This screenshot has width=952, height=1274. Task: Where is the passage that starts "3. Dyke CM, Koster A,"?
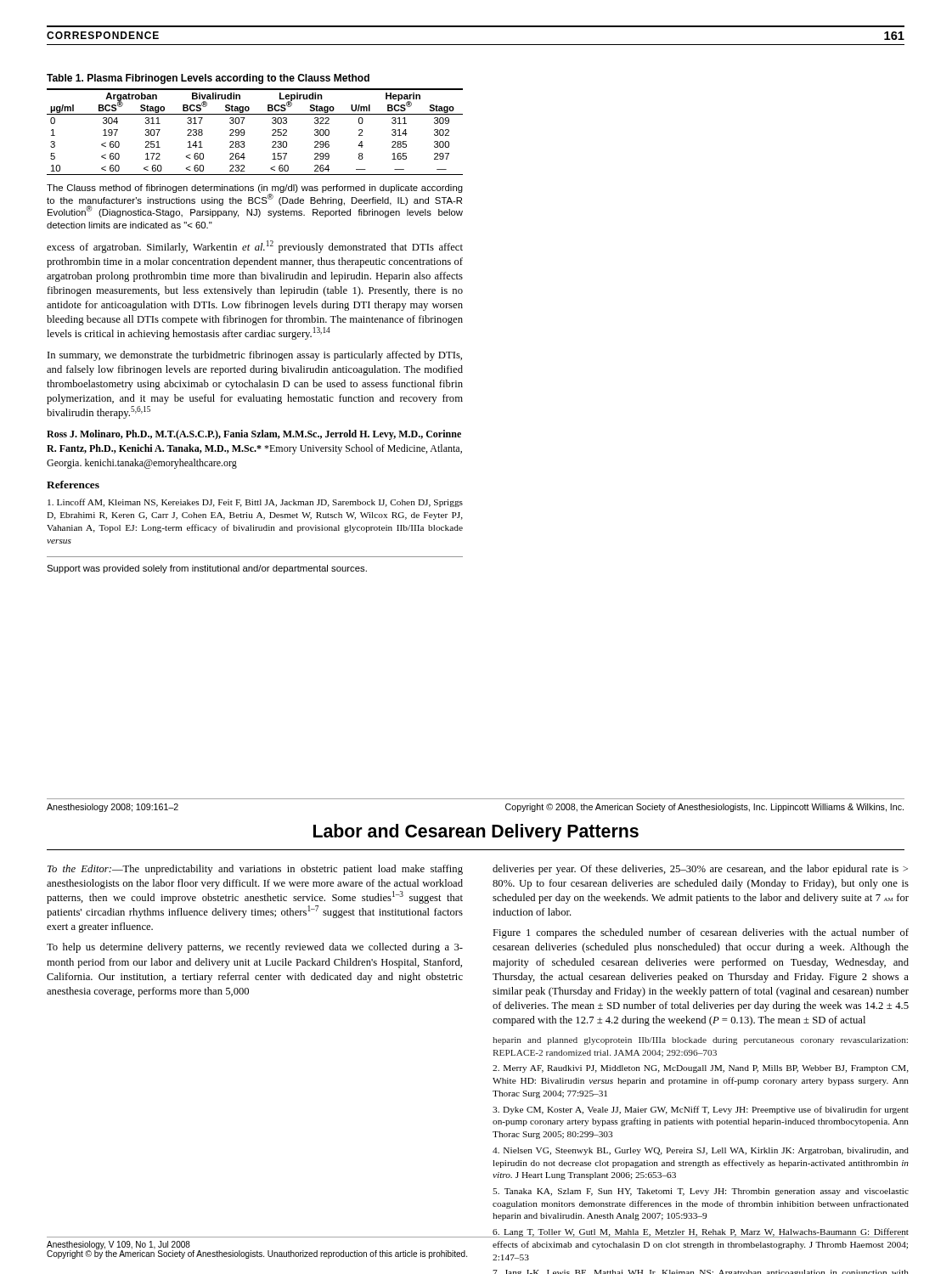(701, 1121)
